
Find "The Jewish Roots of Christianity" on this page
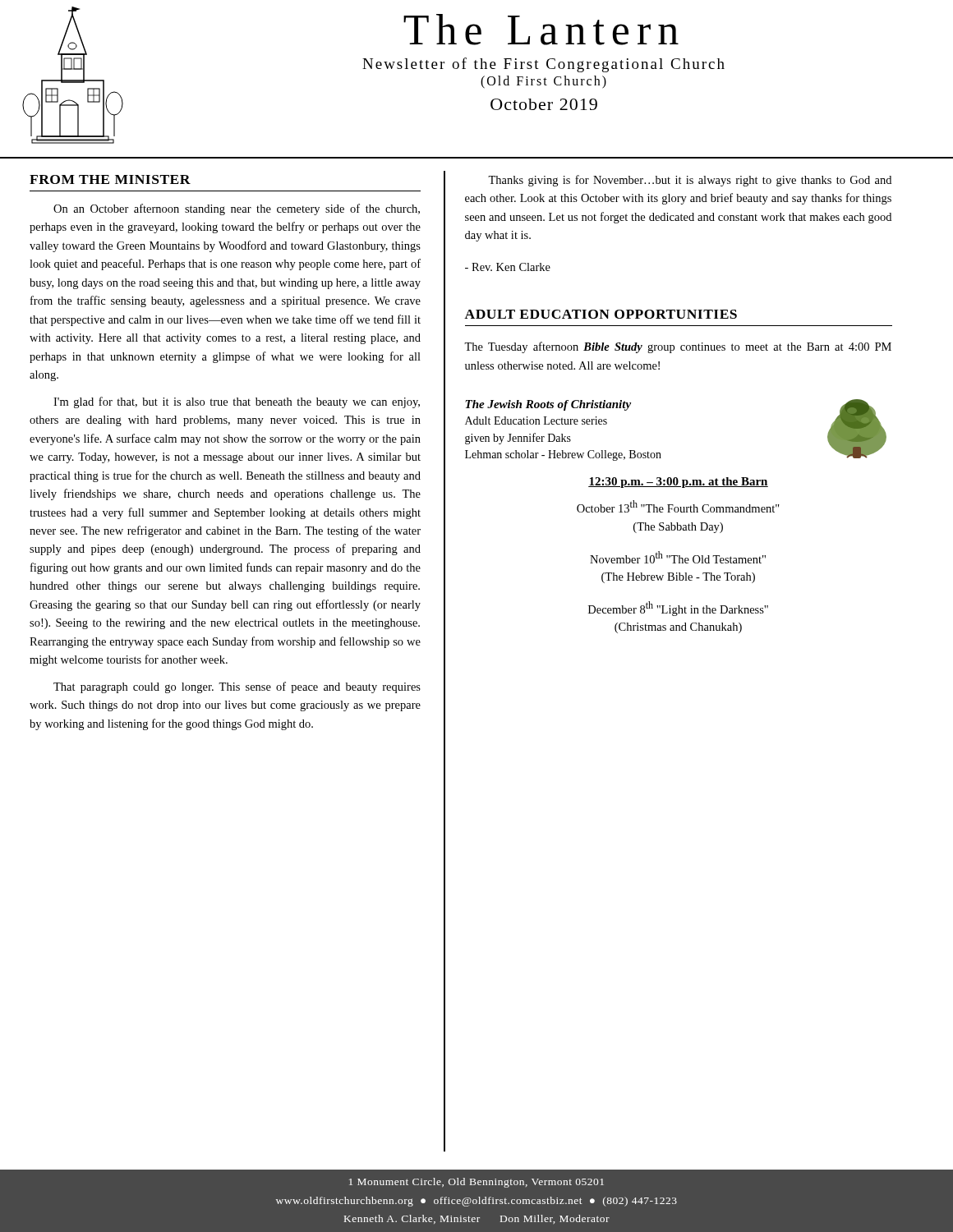click(548, 404)
